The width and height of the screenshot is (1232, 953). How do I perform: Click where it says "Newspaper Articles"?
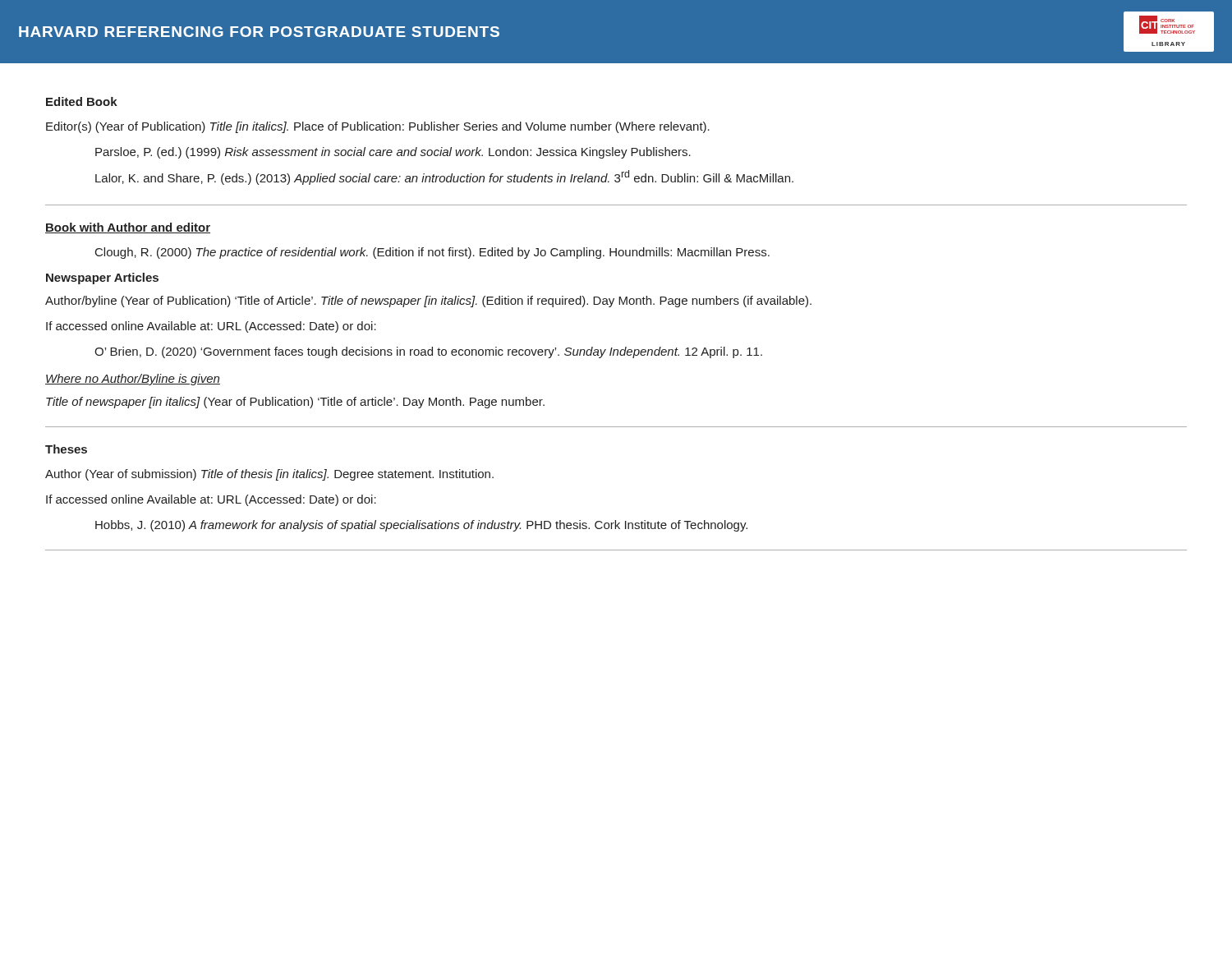click(x=102, y=277)
